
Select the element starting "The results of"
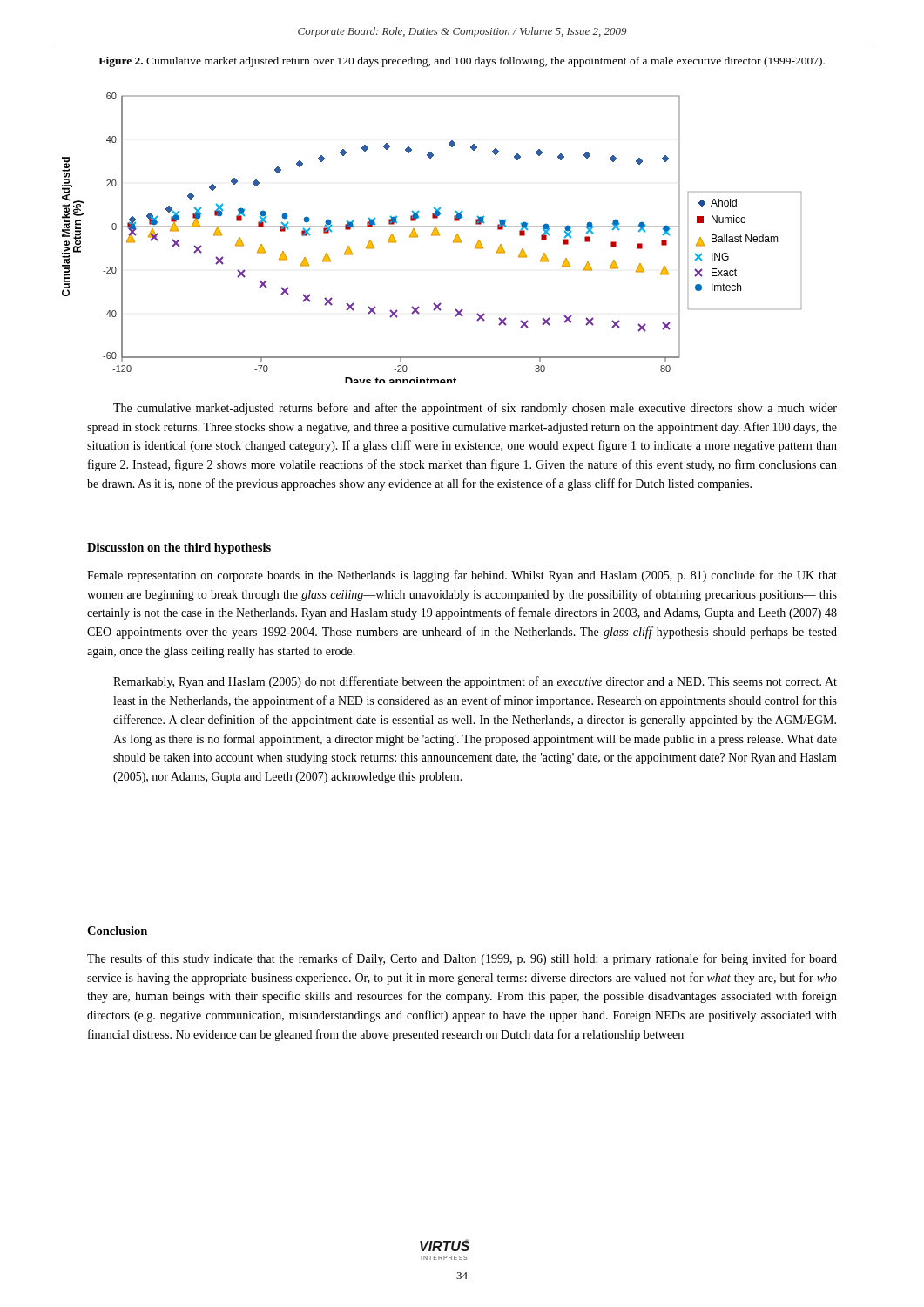(x=462, y=997)
